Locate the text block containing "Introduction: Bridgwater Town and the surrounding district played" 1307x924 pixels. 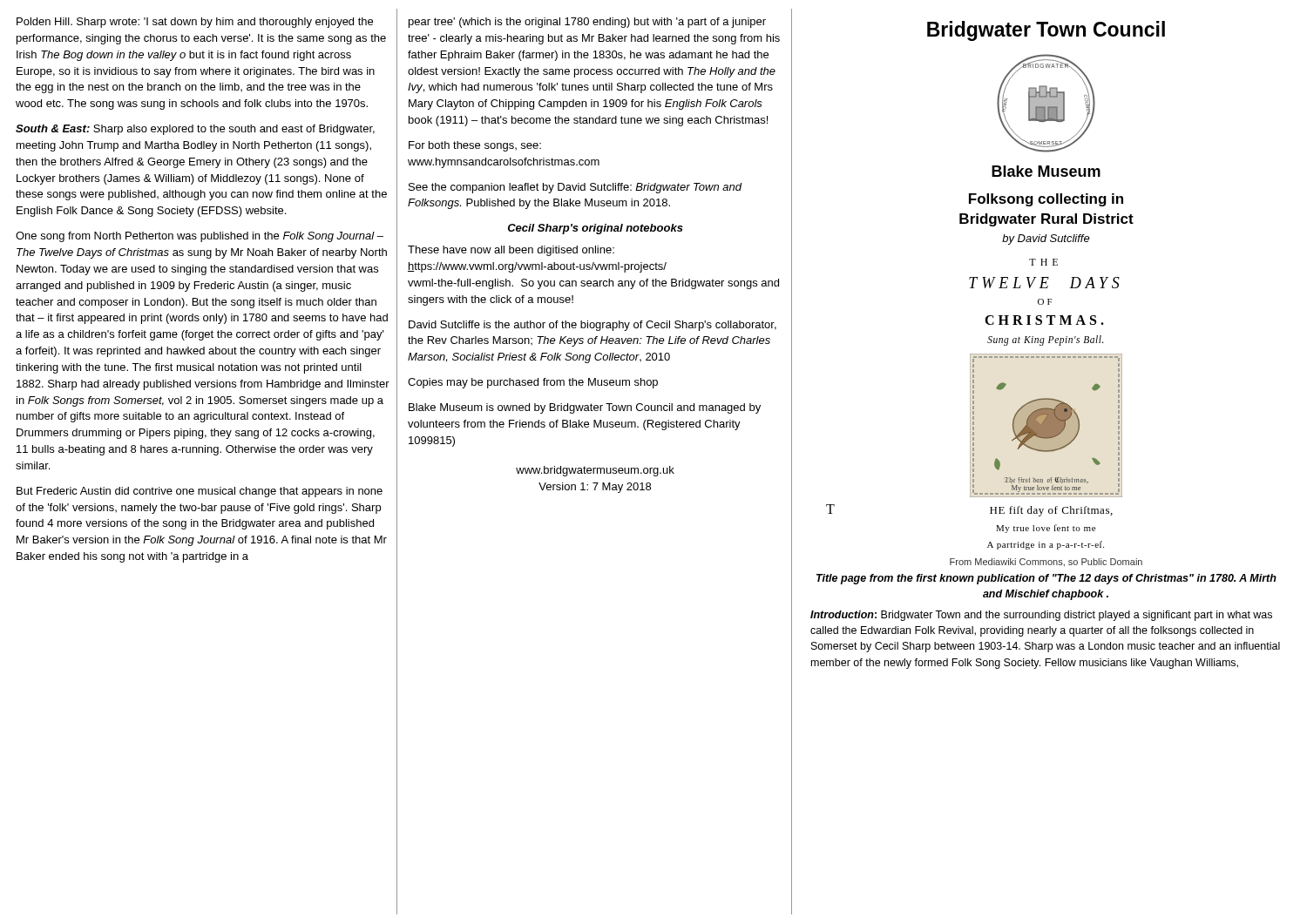[x=1046, y=639]
